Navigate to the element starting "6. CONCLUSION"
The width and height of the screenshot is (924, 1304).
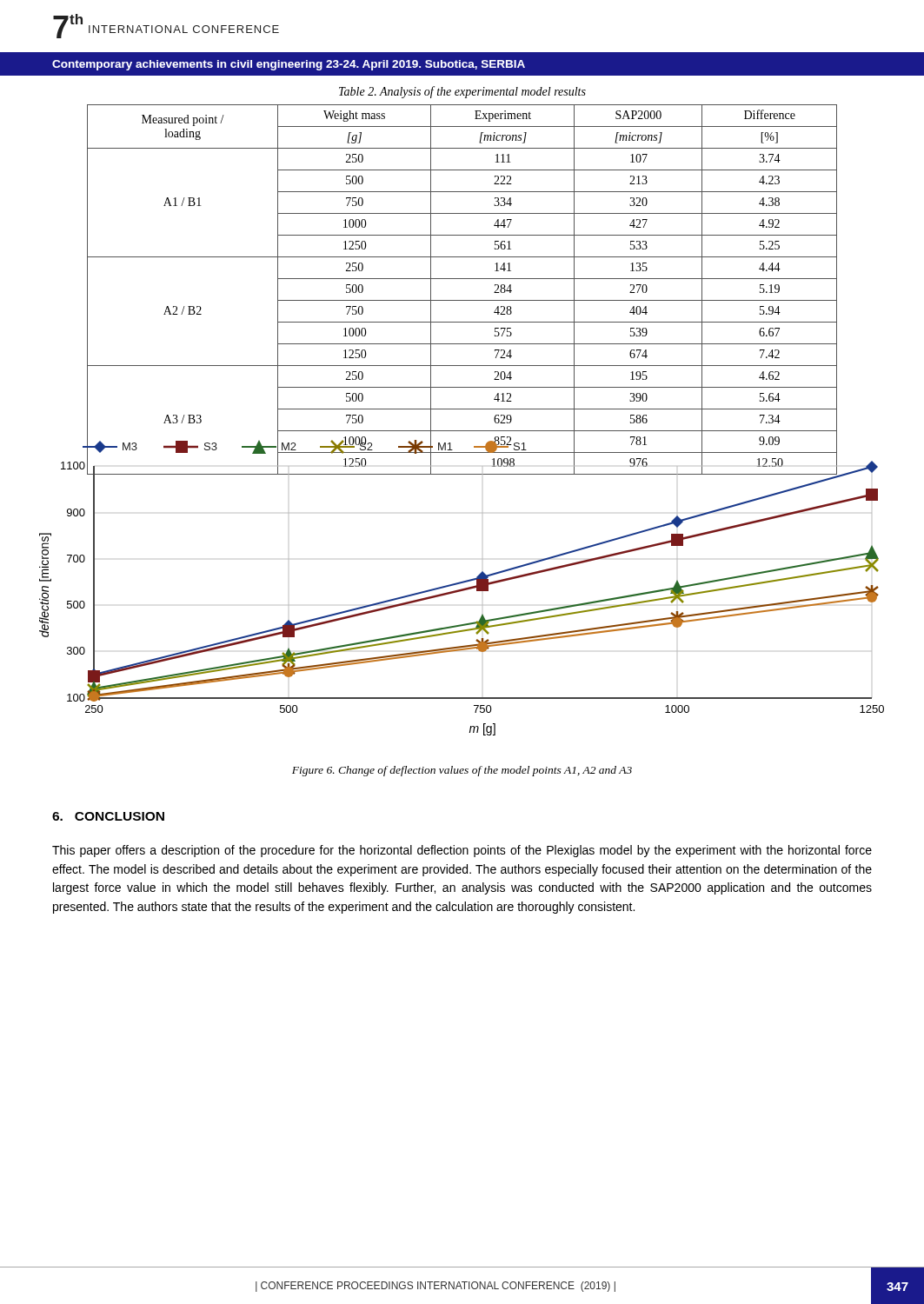tap(109, 816)
